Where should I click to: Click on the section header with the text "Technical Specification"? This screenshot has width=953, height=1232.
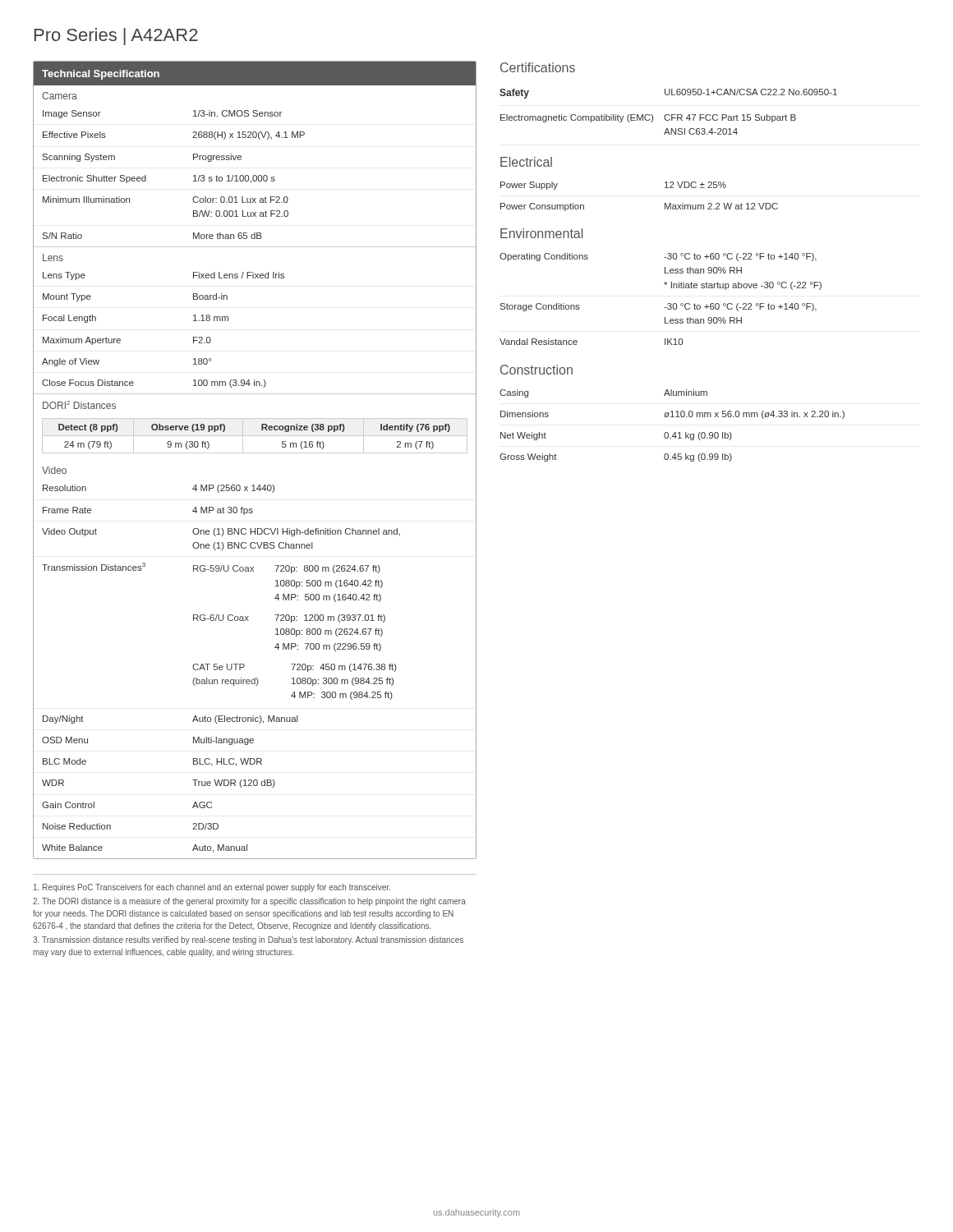click(101, 74)
